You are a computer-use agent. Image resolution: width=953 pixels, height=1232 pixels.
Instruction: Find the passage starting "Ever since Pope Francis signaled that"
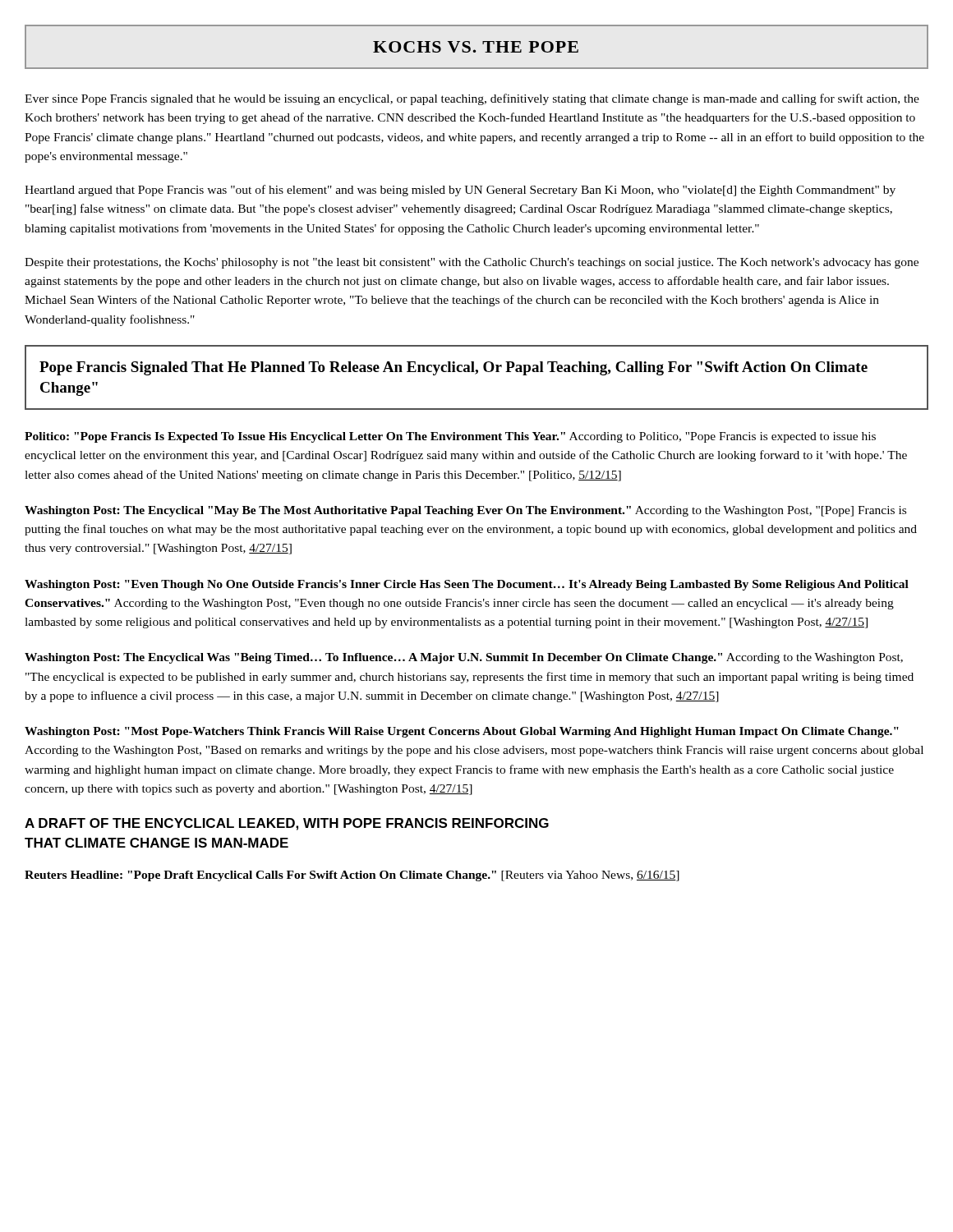474,127
